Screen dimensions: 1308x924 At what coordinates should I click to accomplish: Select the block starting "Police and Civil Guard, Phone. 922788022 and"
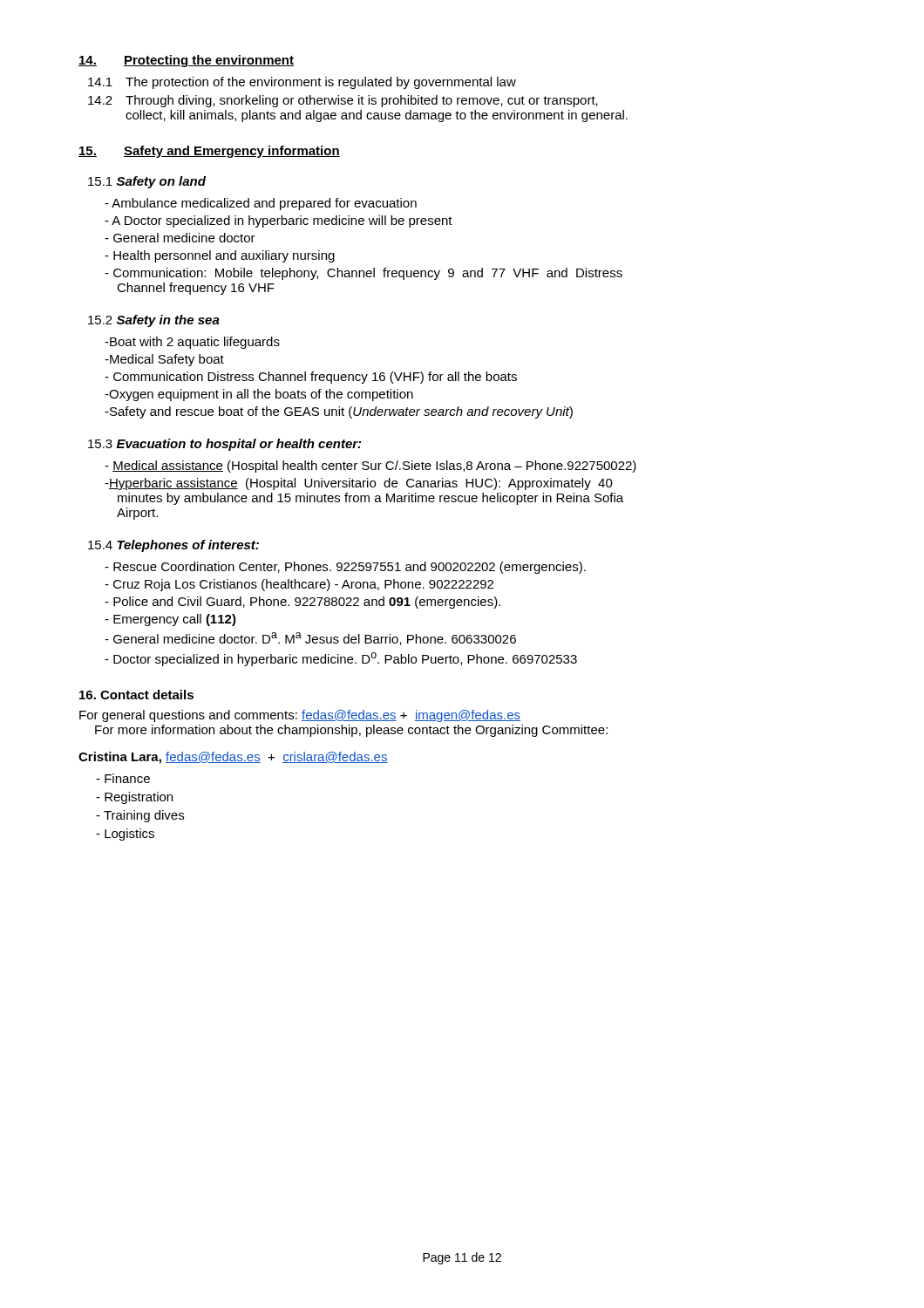pos(303,601)
